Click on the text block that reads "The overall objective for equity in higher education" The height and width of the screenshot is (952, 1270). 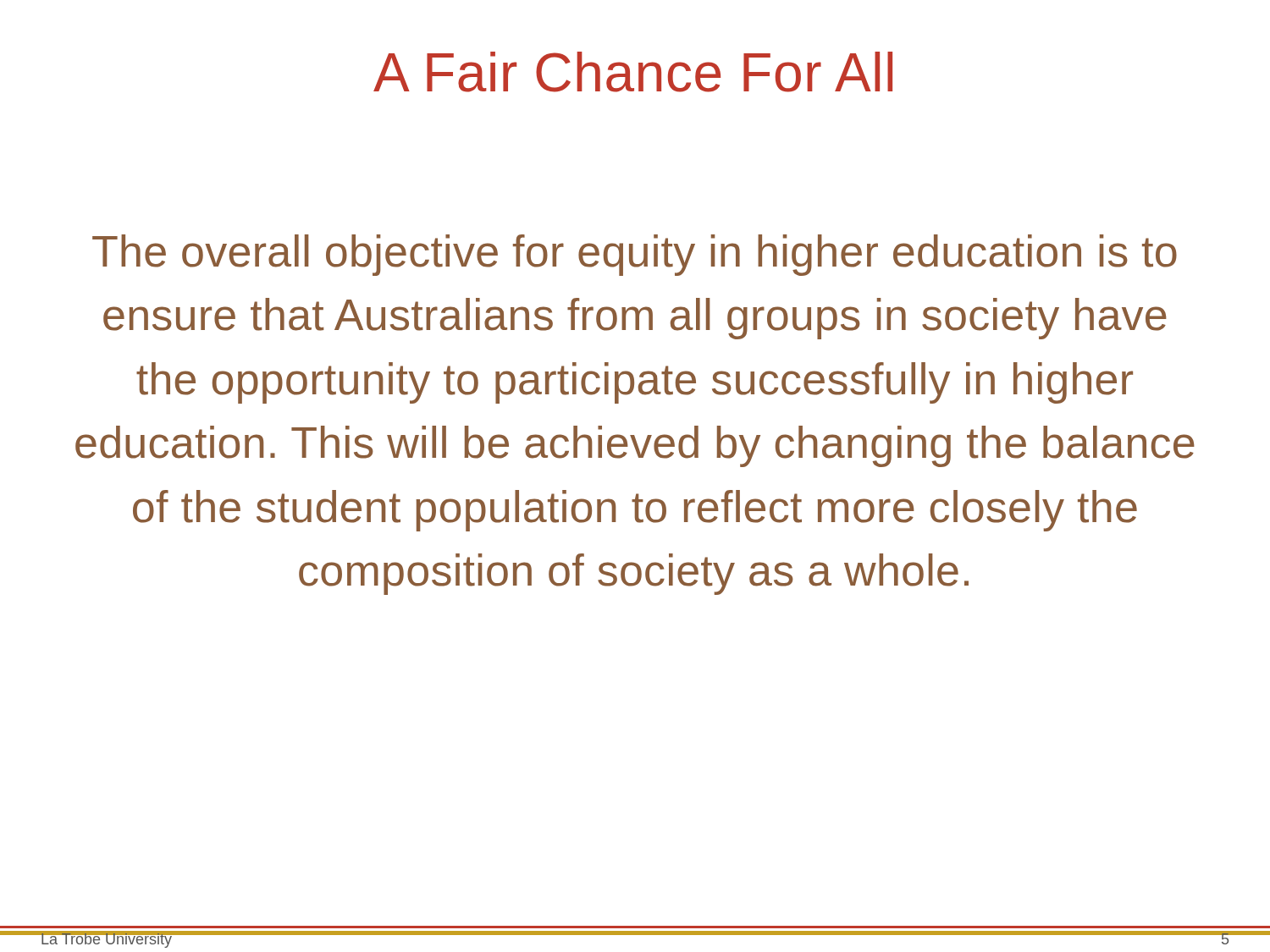(x=635, y=411)
